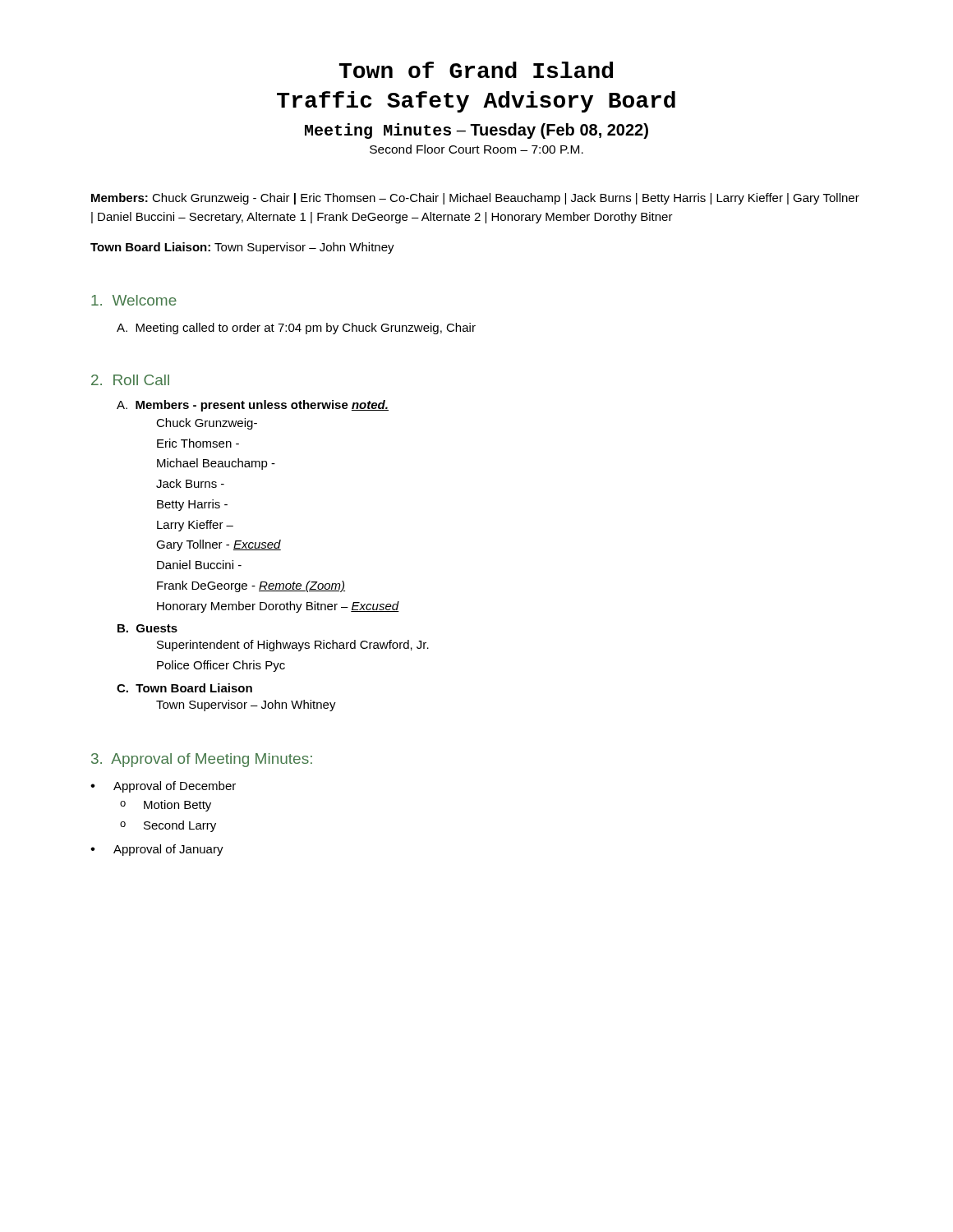Navigate to the region starting "Town of Grand Island Traffic Safety"

[x=476, y=107]
